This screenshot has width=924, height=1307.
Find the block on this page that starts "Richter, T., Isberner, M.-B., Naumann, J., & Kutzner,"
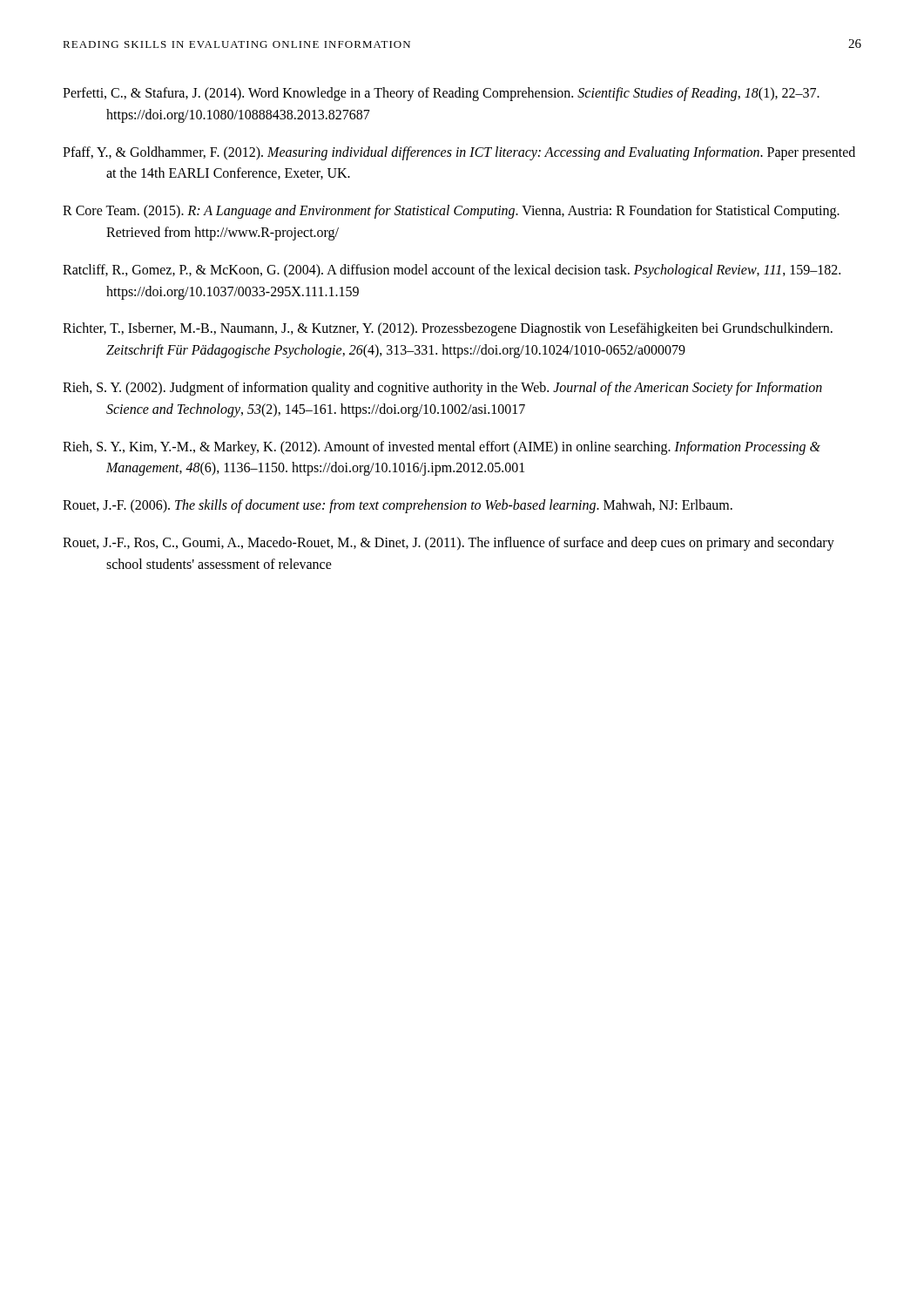pos(448,339)
